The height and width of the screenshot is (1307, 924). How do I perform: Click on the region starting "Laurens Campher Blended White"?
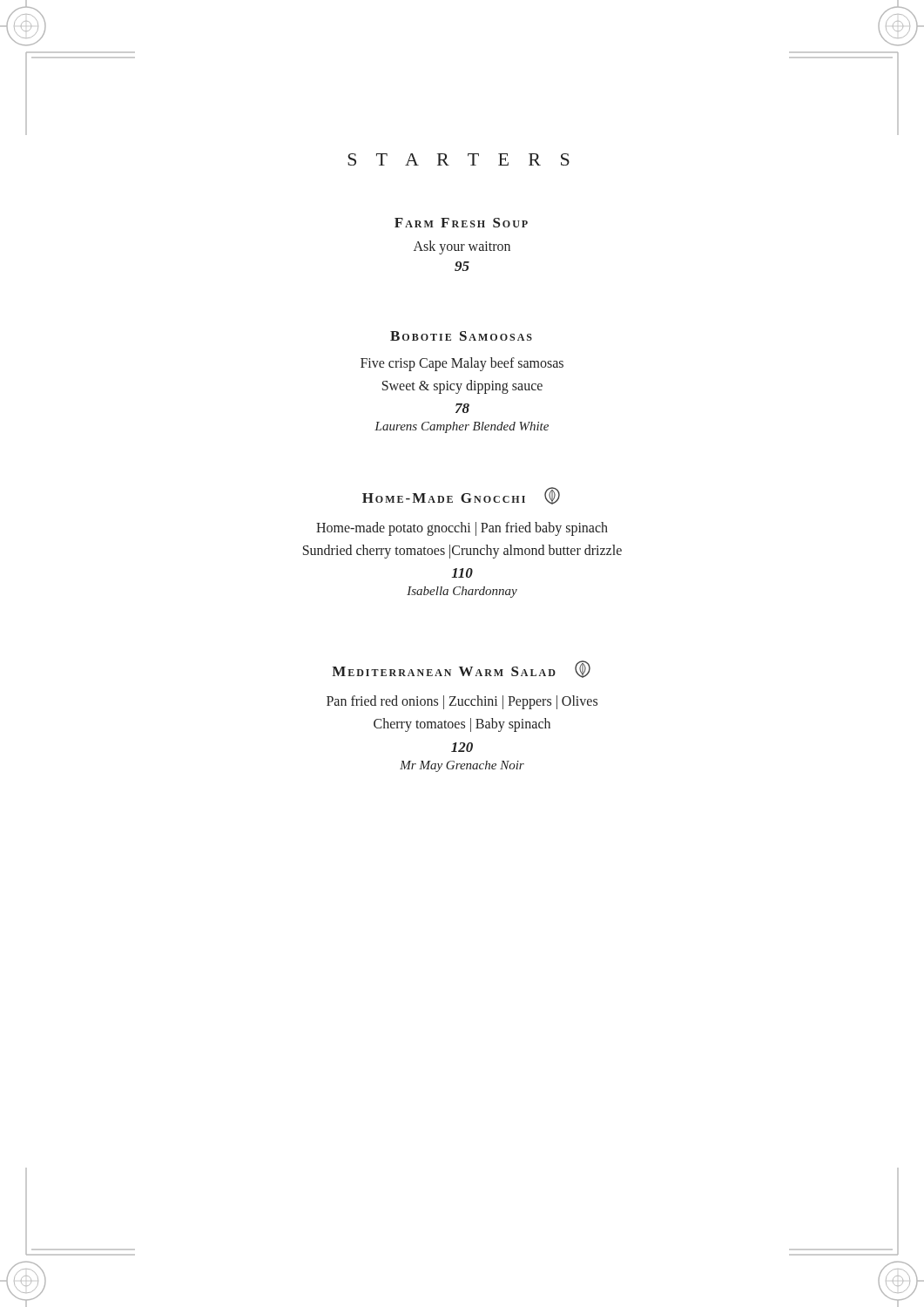coord(462,426)
